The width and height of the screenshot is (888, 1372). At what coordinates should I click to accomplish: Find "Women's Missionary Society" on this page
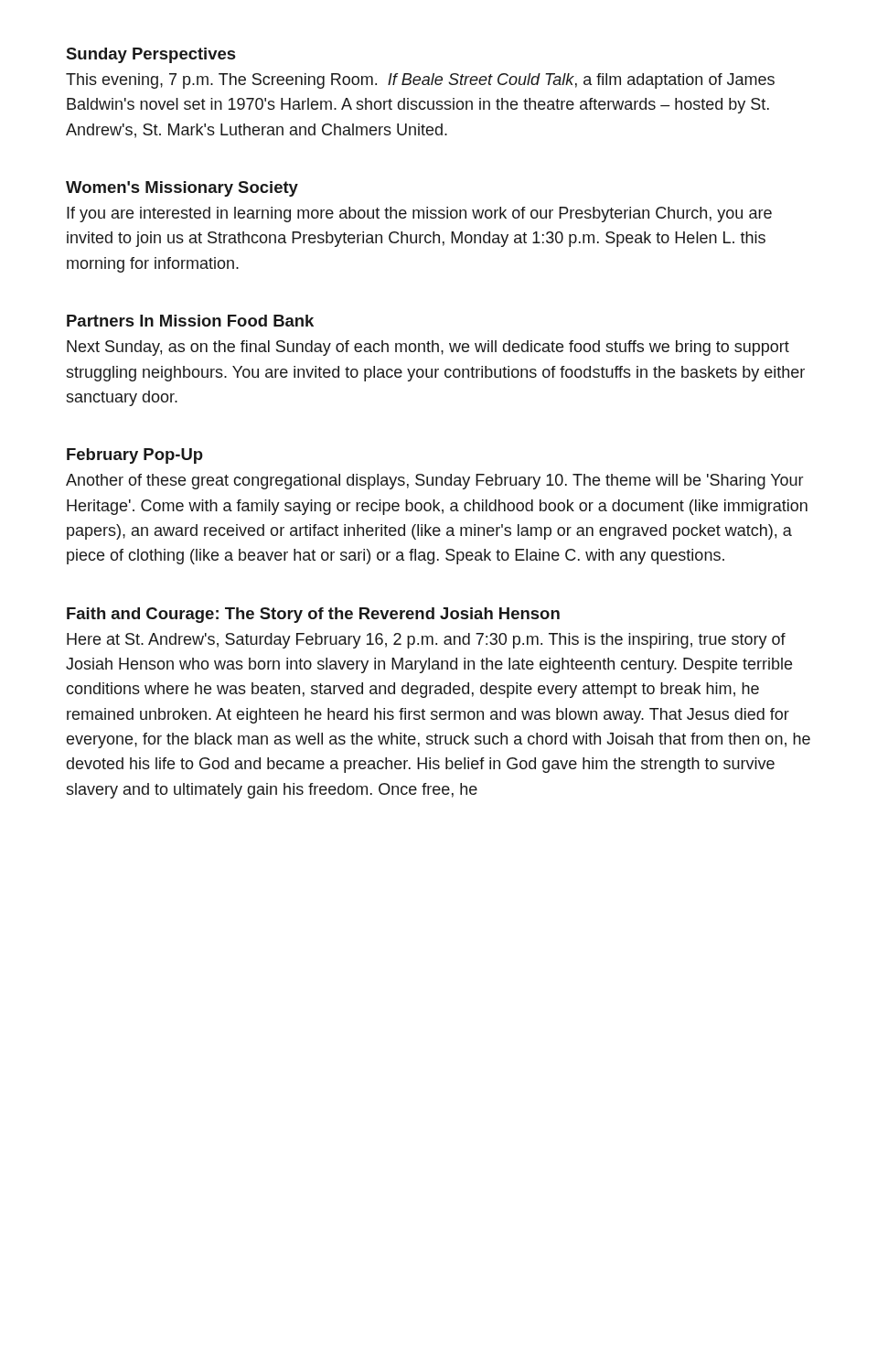tap(182, 189)
